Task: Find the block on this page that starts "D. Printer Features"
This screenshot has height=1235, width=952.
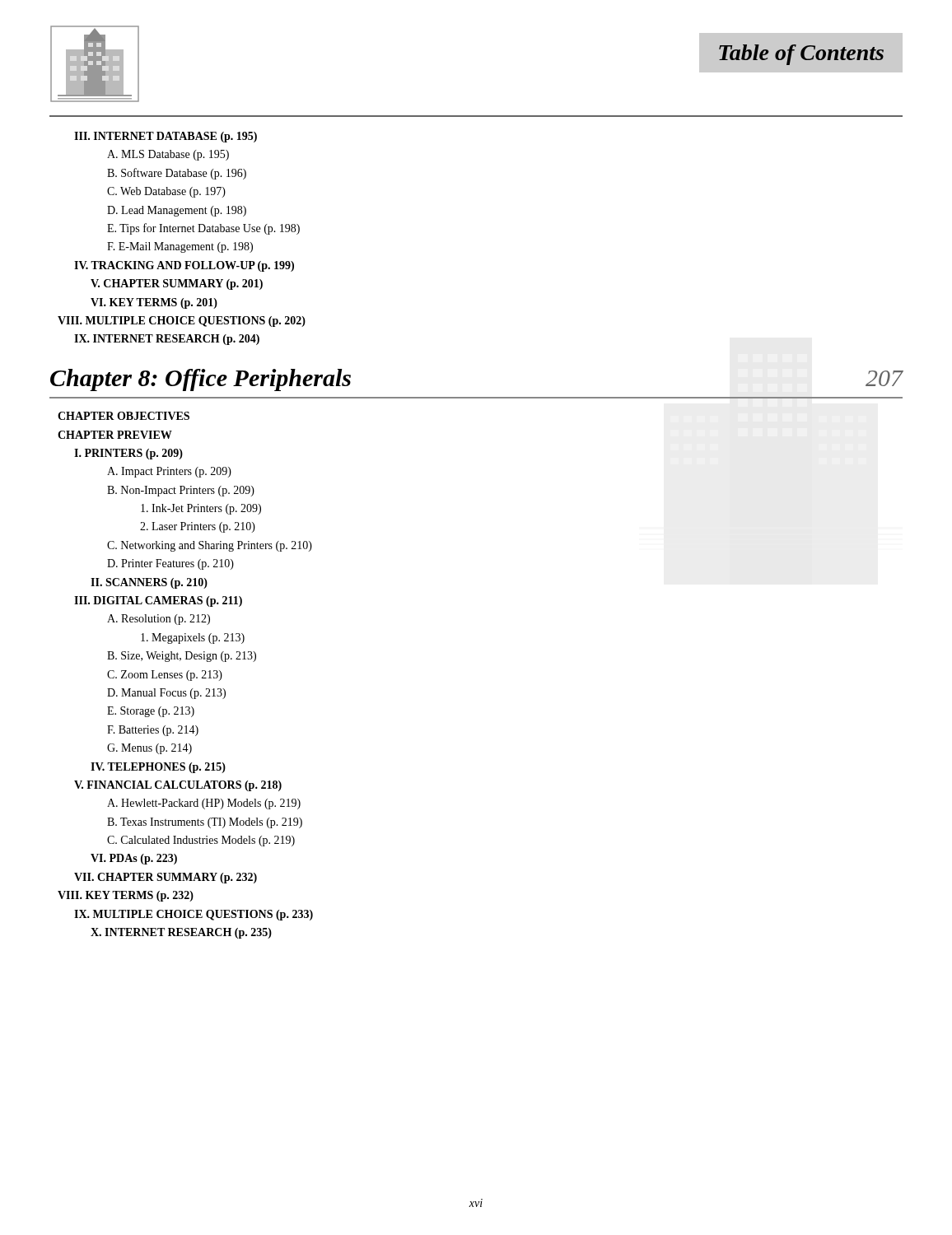Action: point(170,564)
